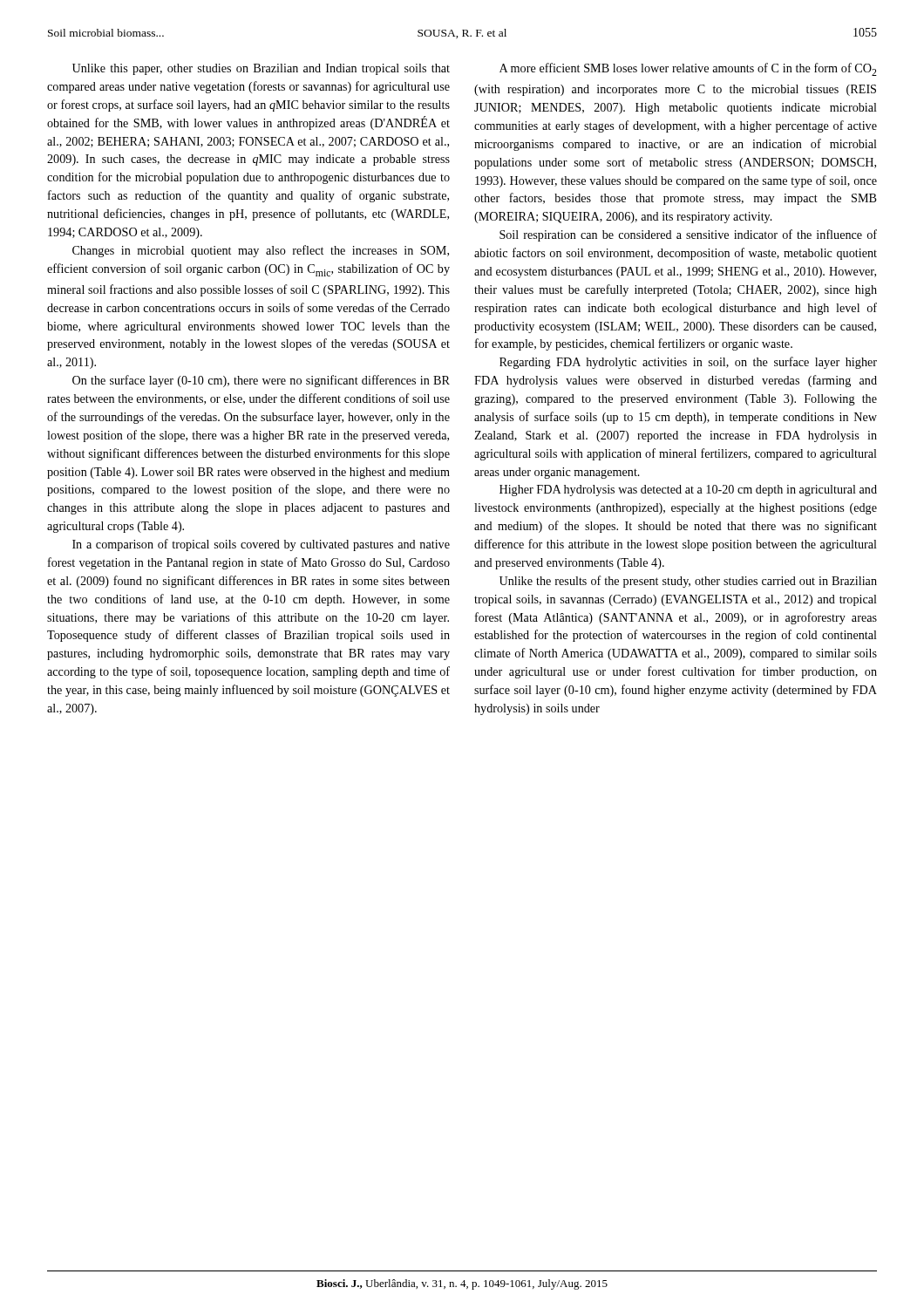Locate the block of text that opens with "Unlike this paper, other studies"
The image size is (924, 1308).
pos(248,150)
